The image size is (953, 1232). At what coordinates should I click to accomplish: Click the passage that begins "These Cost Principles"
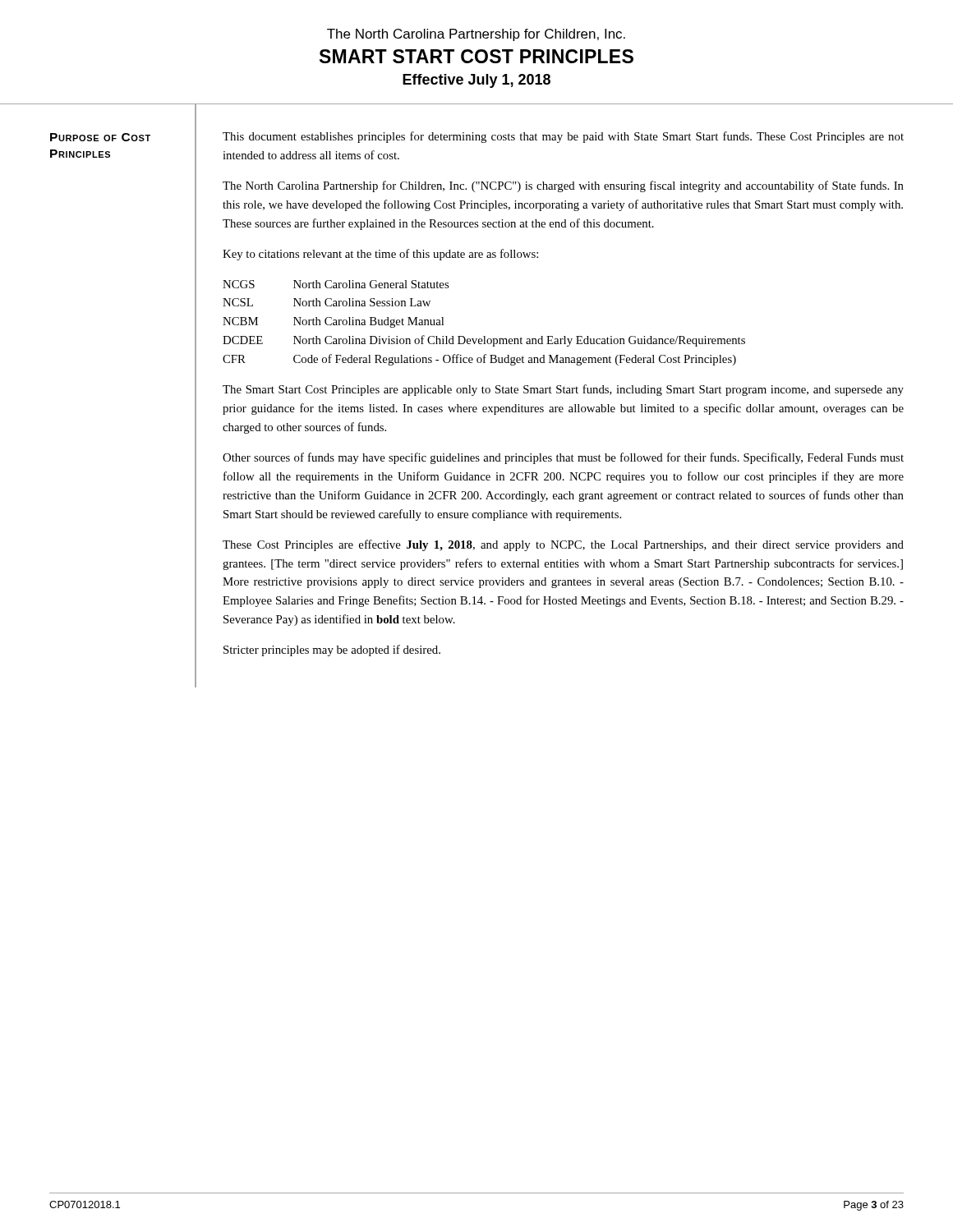pos(563,582)
